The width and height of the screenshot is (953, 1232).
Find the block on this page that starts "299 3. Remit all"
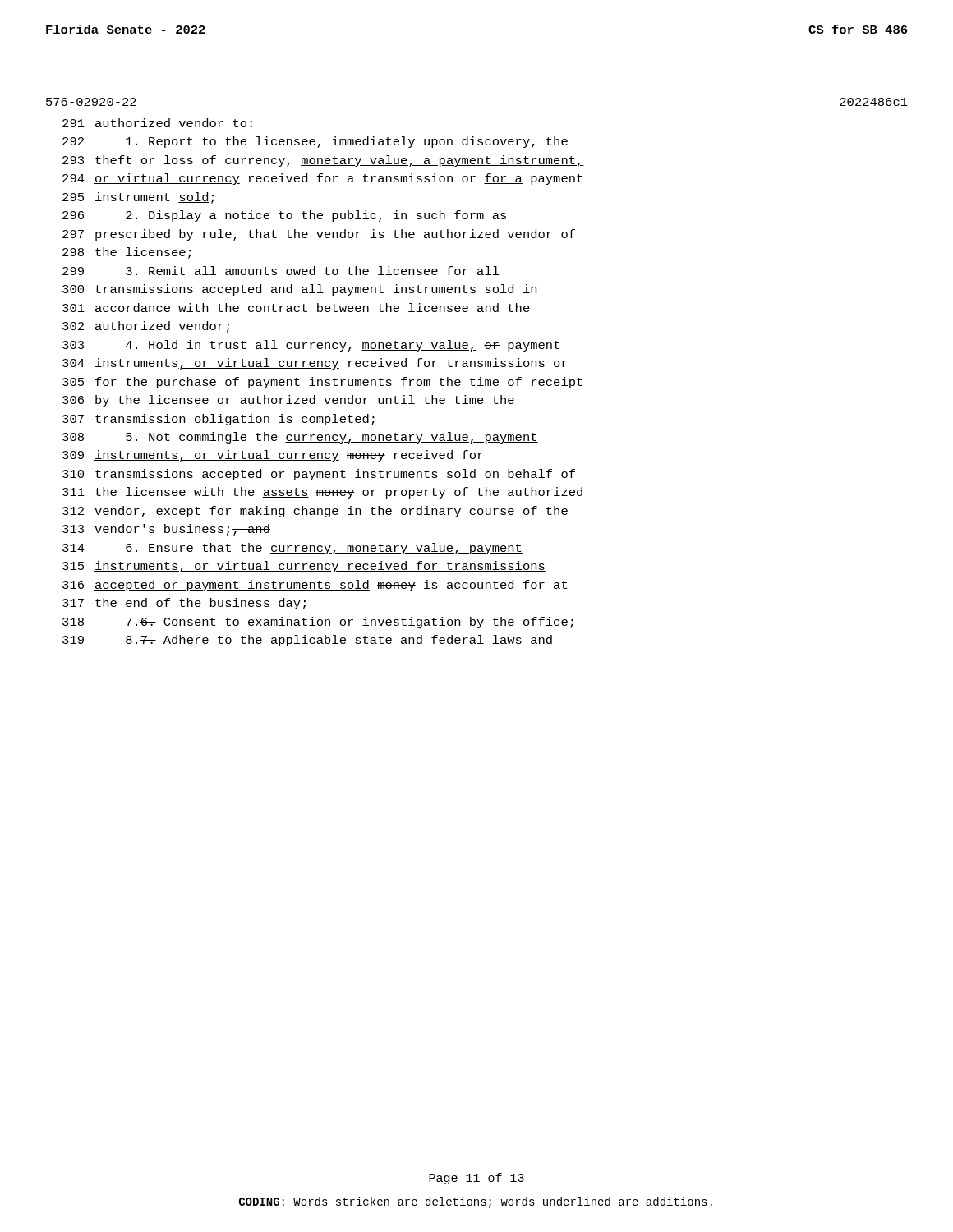tap(476, 272)
